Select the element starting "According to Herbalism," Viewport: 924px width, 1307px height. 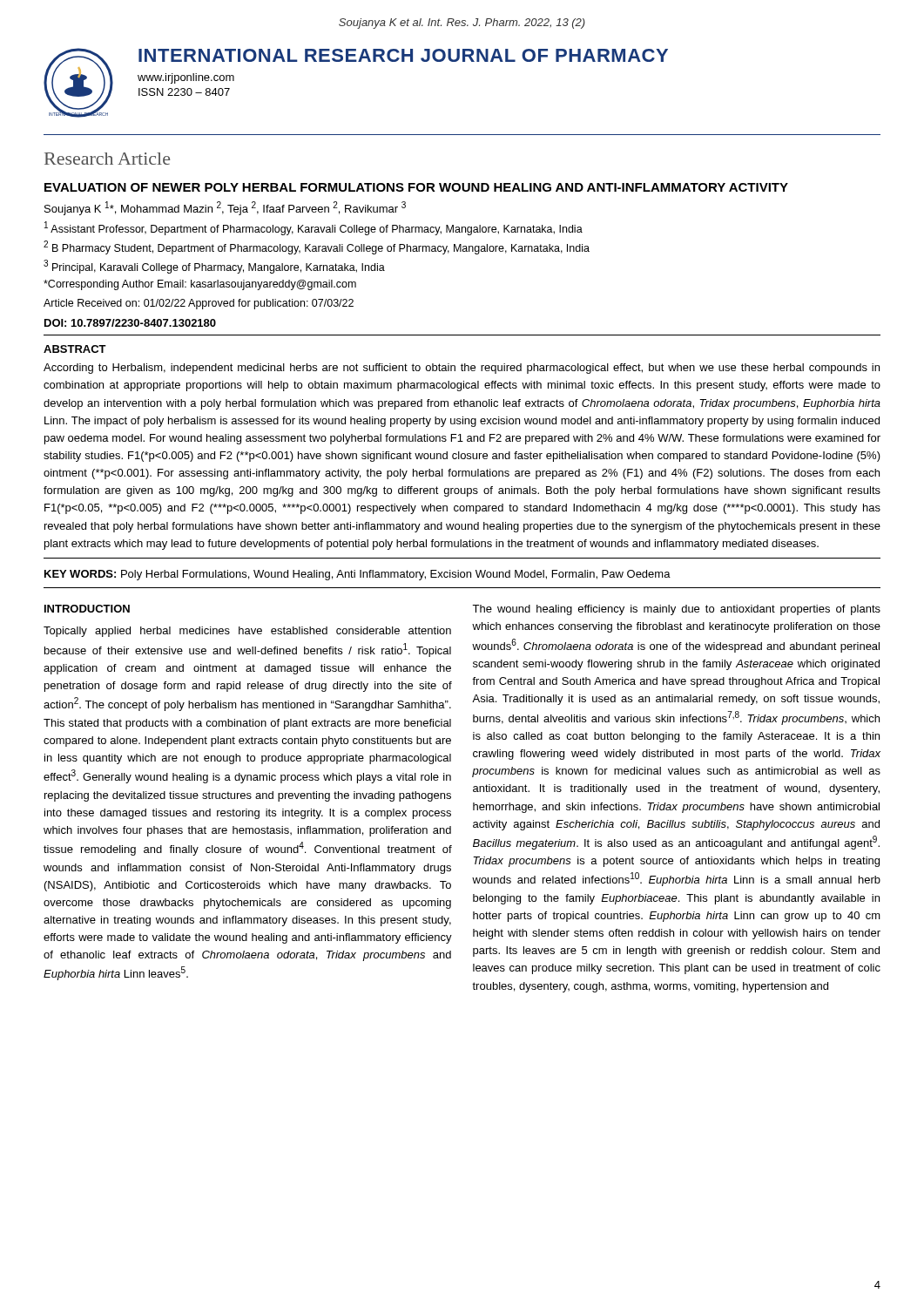click(462, 455)
